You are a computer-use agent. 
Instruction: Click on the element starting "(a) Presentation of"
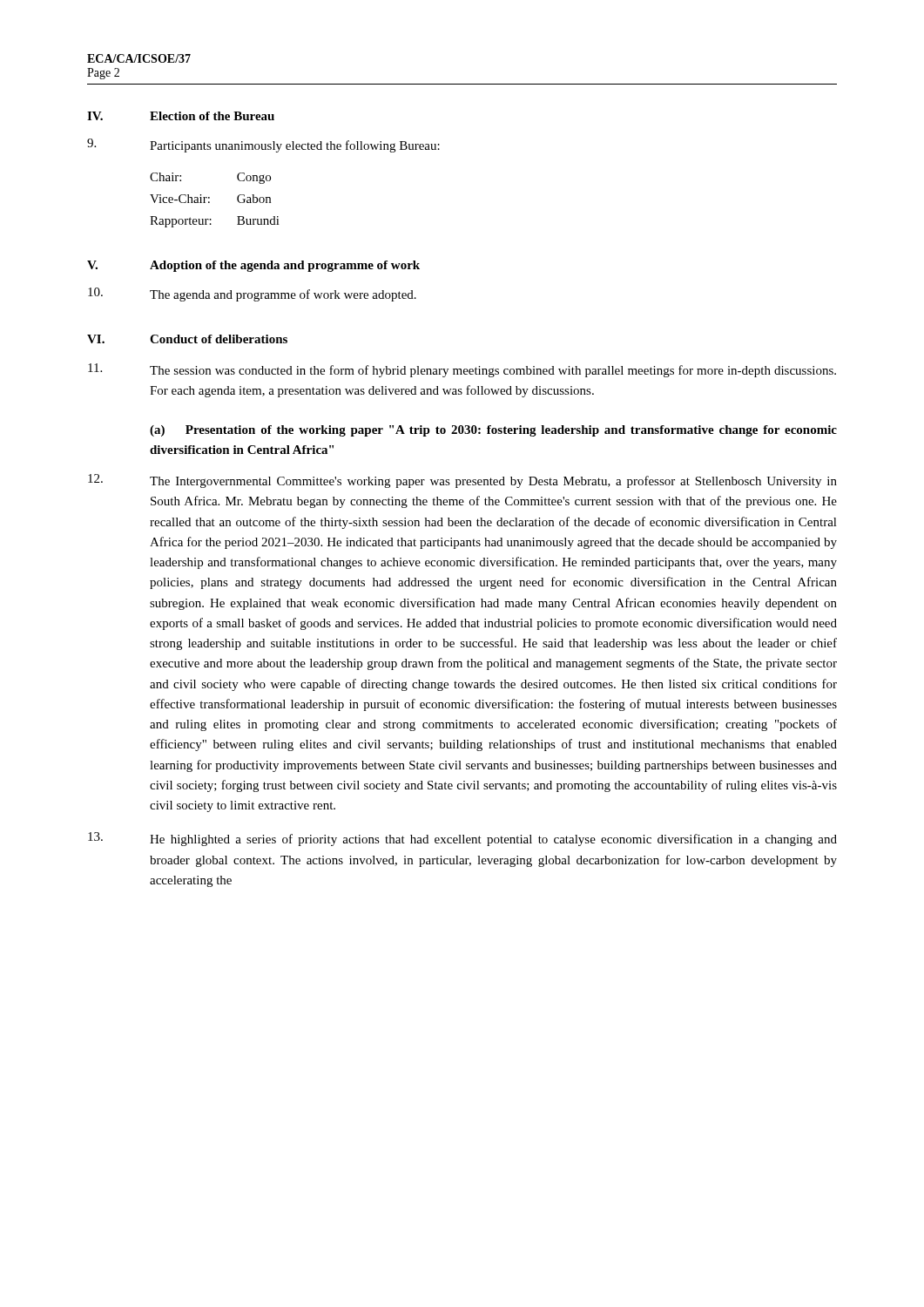click(493, 440)
